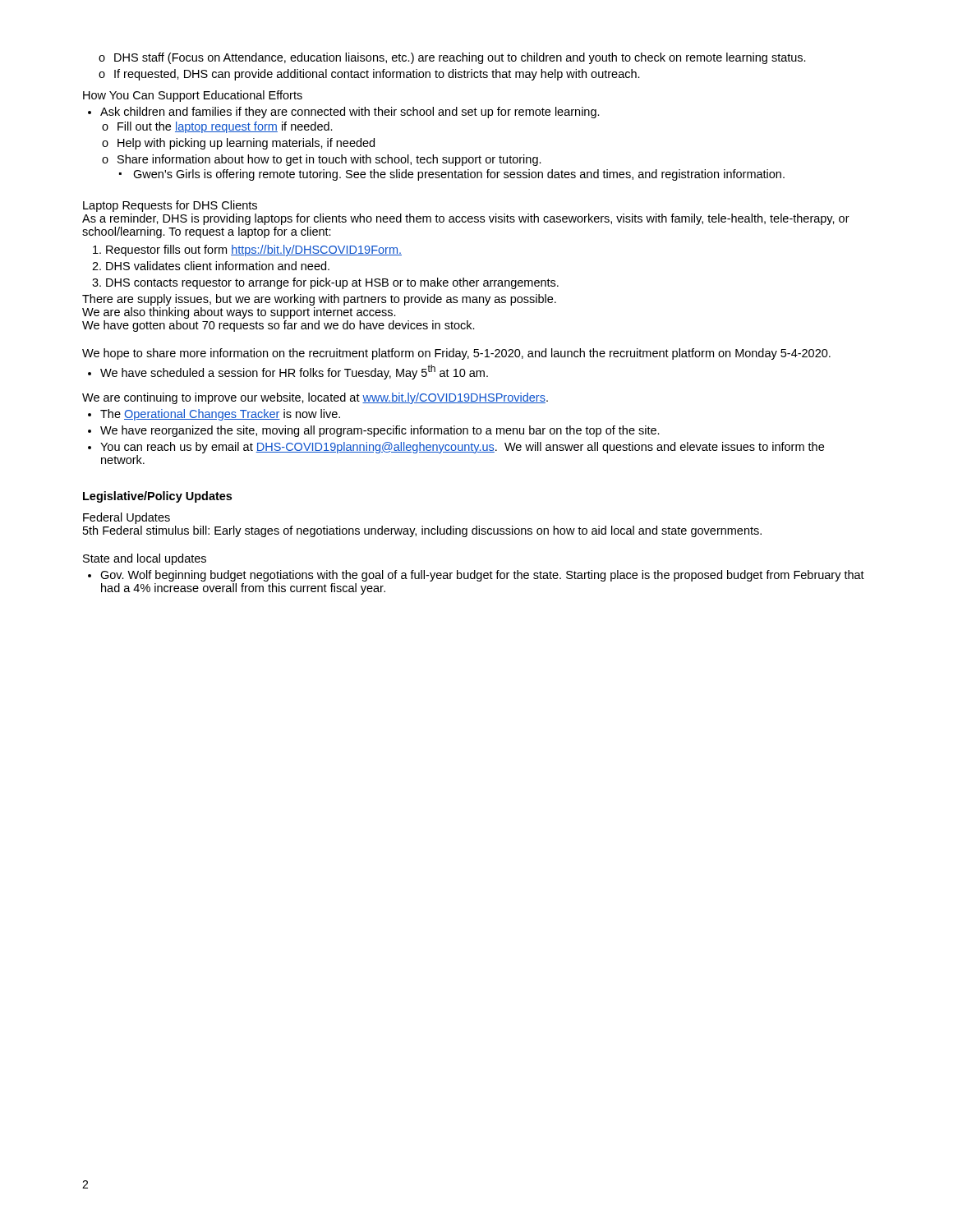This screenshot has height=1232, width=953.
Task: Point to the block beginning "DHS staff (Focus on"
Action: [x=492, y=66]
